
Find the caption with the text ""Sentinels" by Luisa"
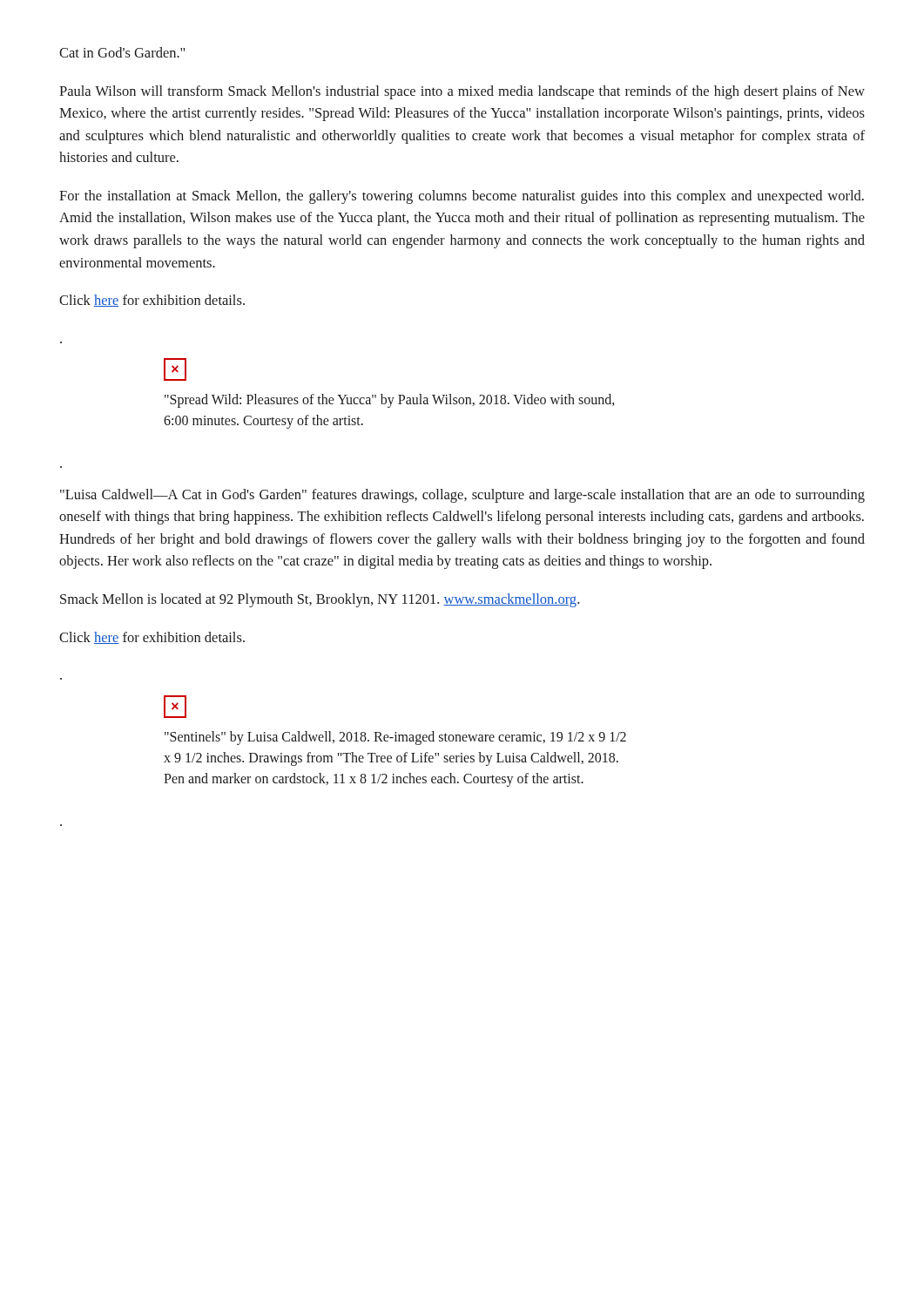pos(514,758)
